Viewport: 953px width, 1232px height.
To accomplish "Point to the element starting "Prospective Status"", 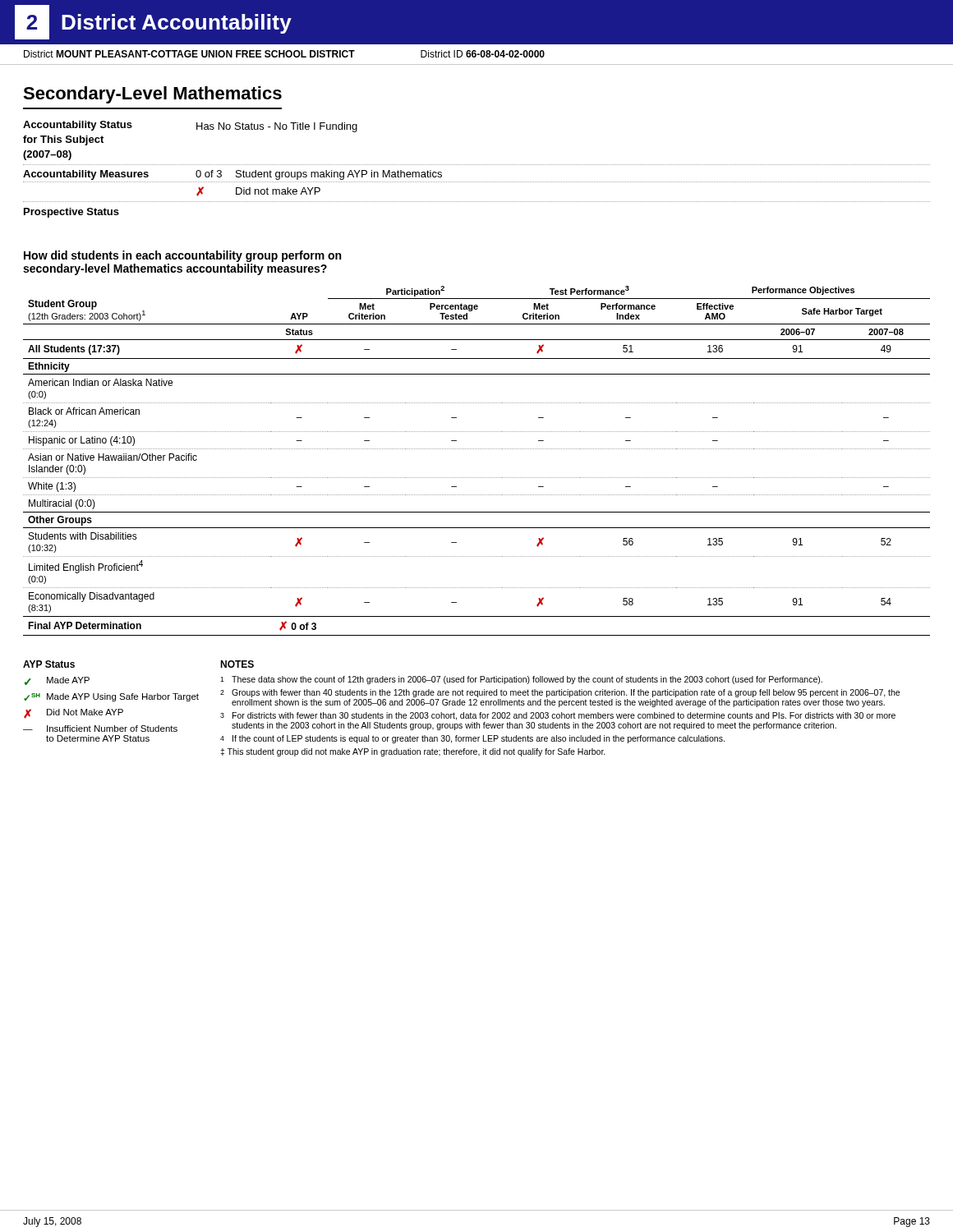I will pos(71,211).
